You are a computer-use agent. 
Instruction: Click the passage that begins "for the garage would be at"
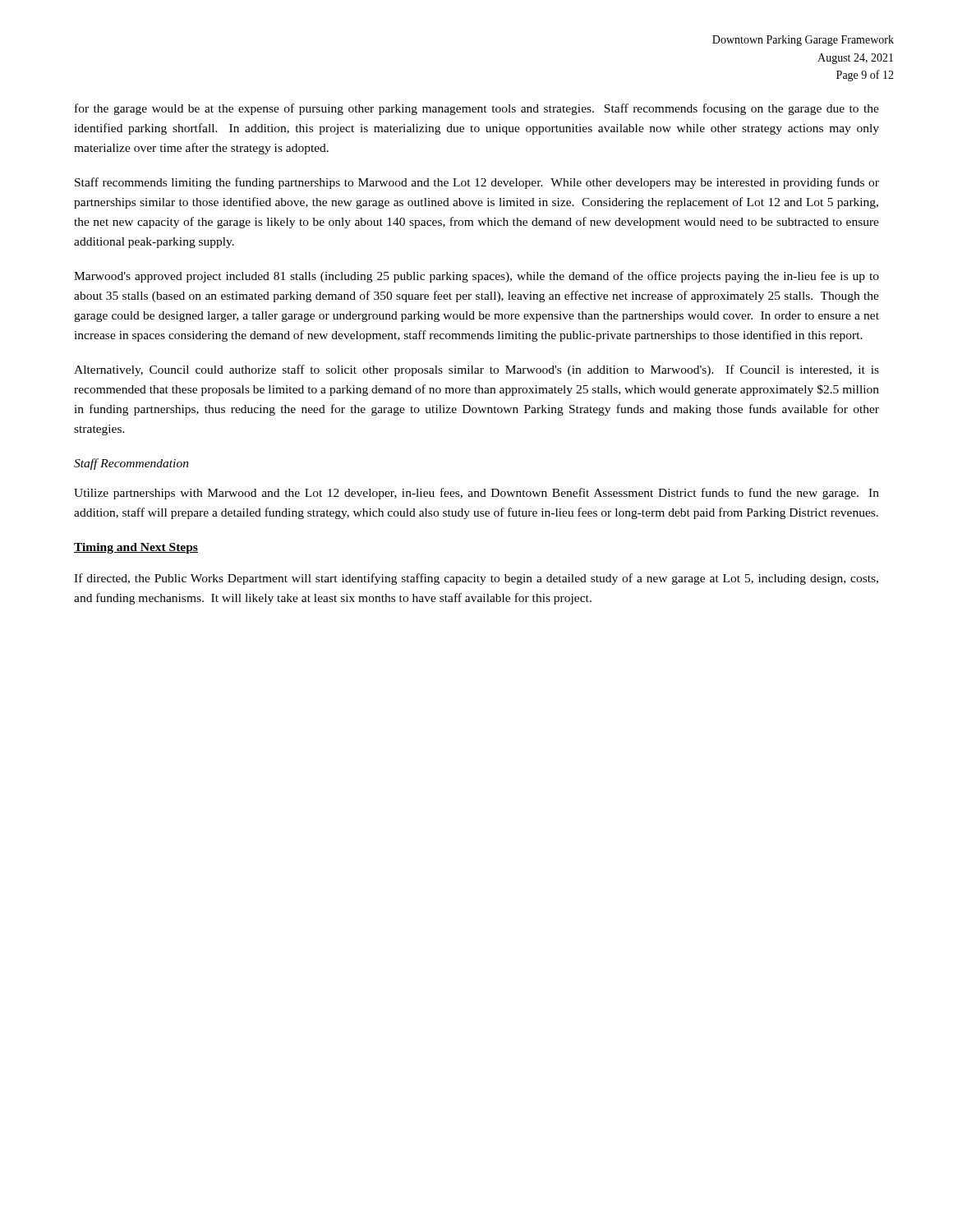(476, 128)
